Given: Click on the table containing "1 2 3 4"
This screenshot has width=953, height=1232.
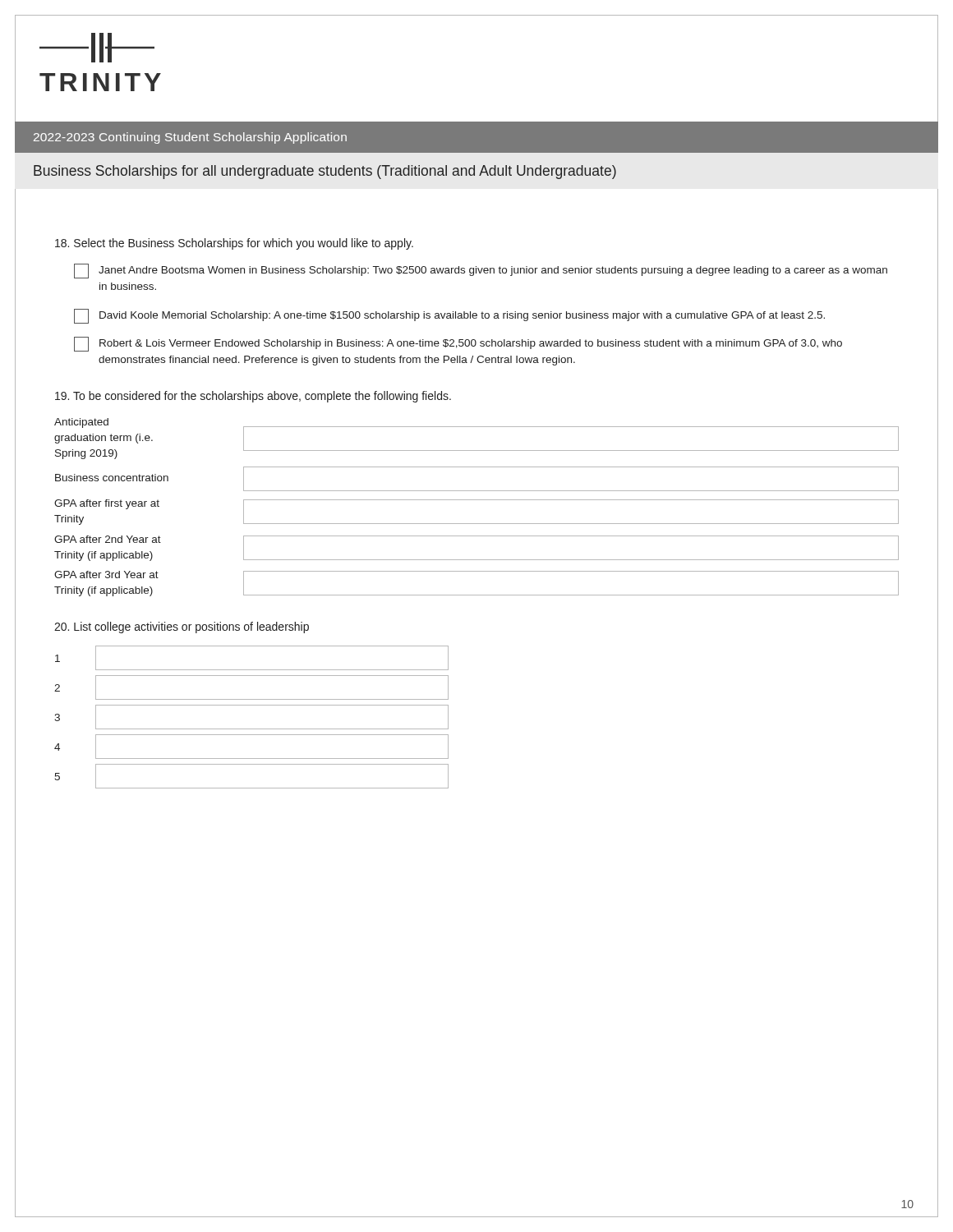Looking at the screenshot, I should tap(476, 717).
